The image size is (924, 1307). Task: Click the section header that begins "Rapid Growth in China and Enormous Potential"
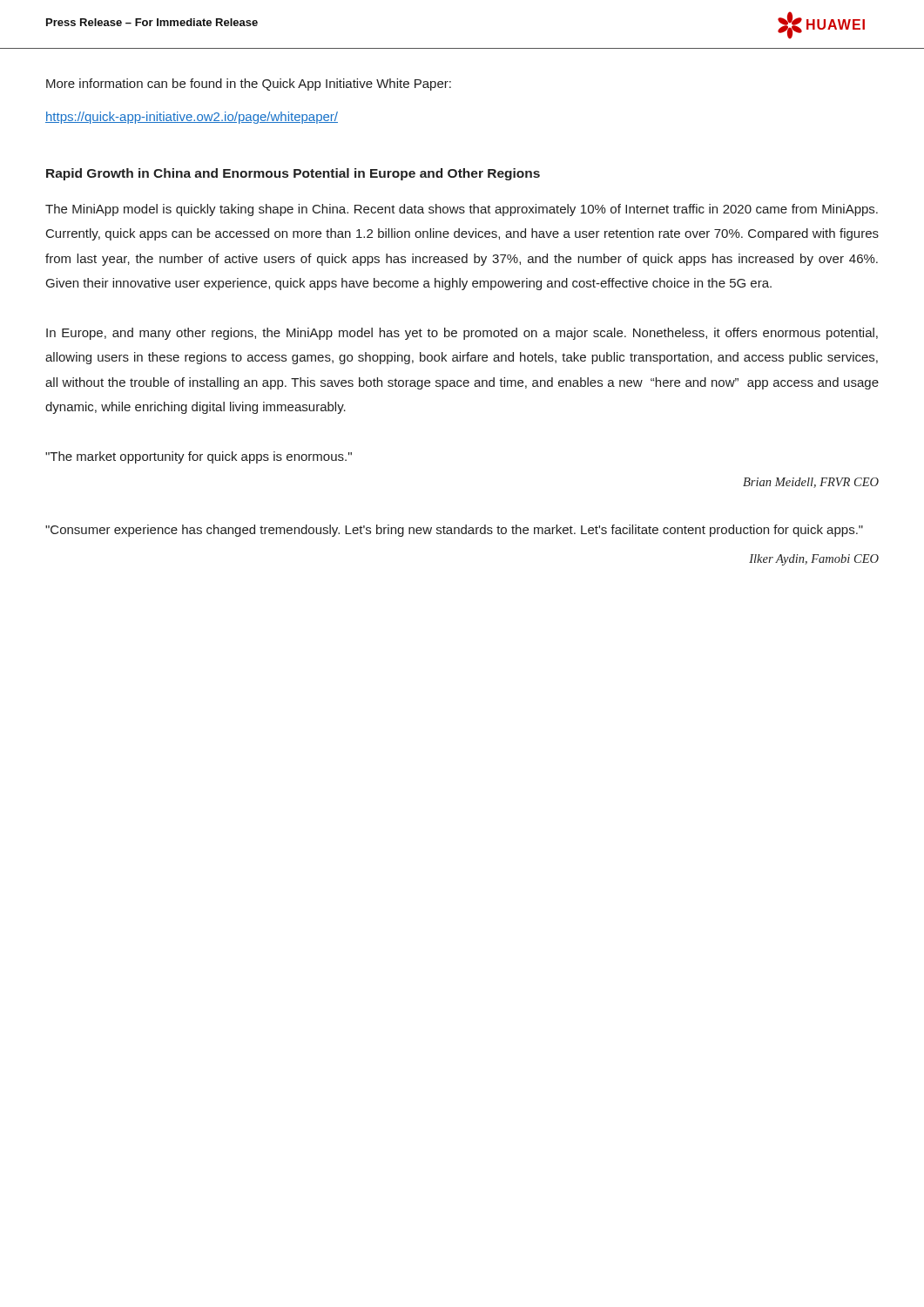293,173
